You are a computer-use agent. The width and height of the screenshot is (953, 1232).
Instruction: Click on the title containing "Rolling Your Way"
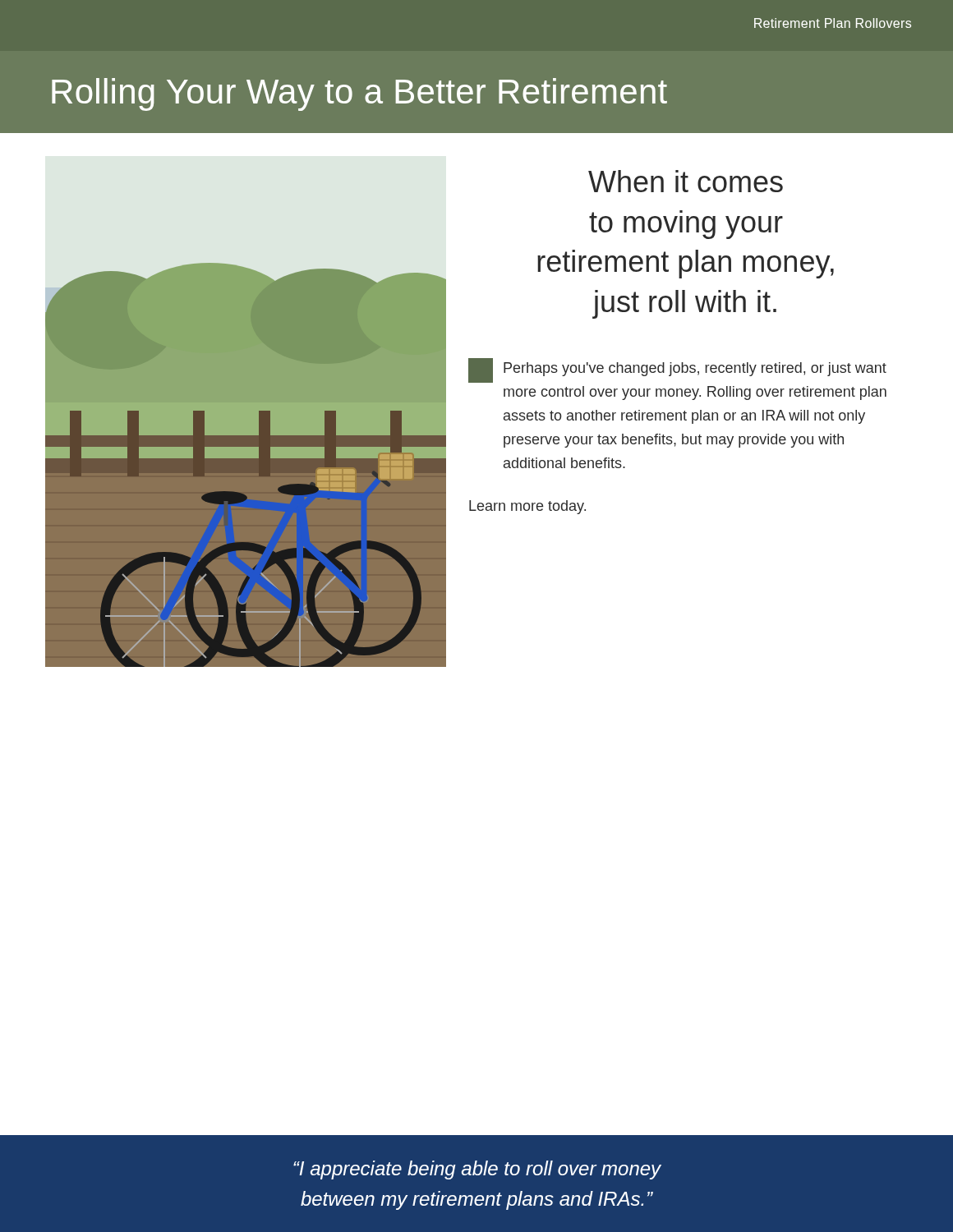(x=358, y=92)
